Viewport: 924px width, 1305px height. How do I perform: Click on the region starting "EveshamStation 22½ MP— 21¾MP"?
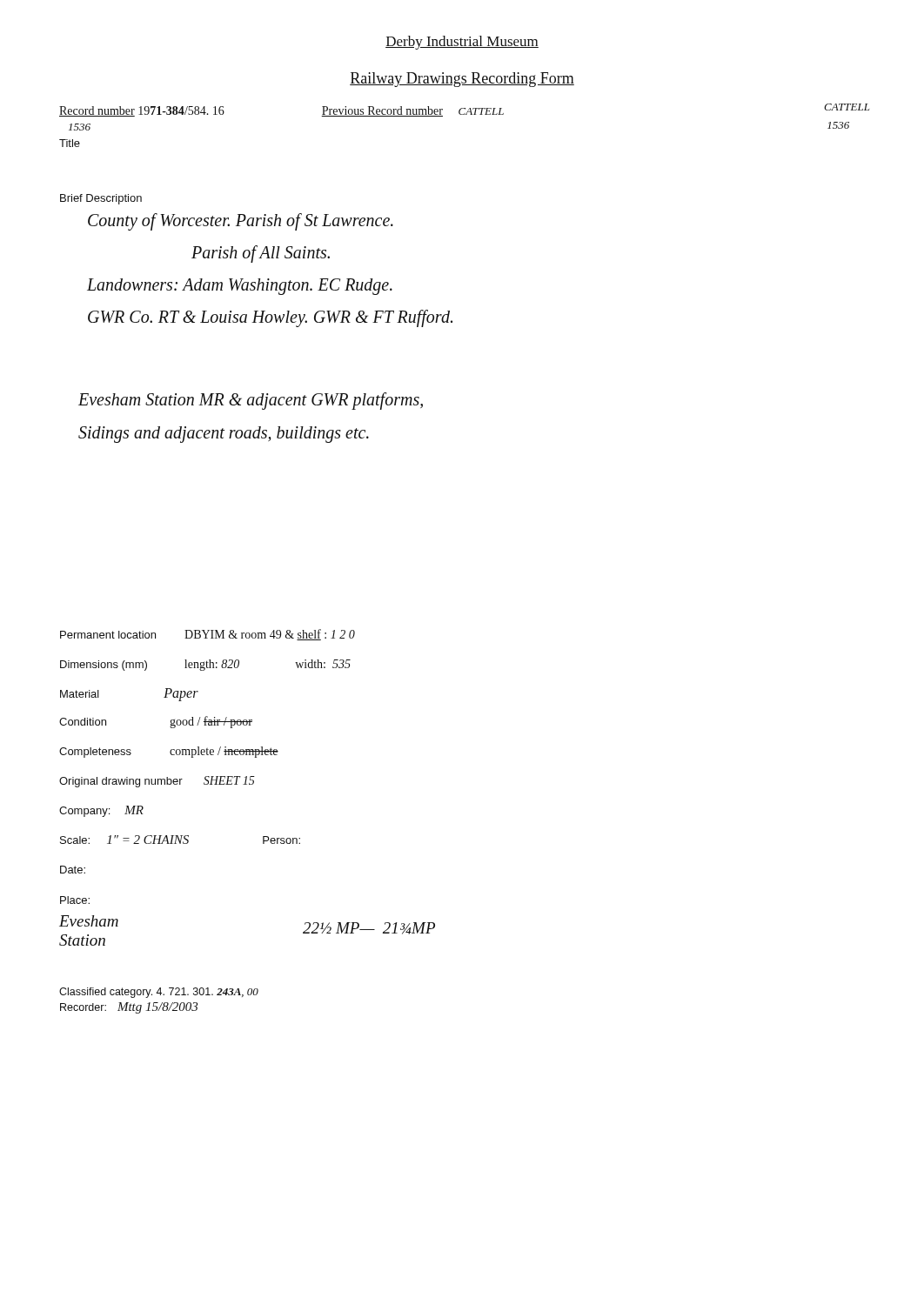pos(81,926)
